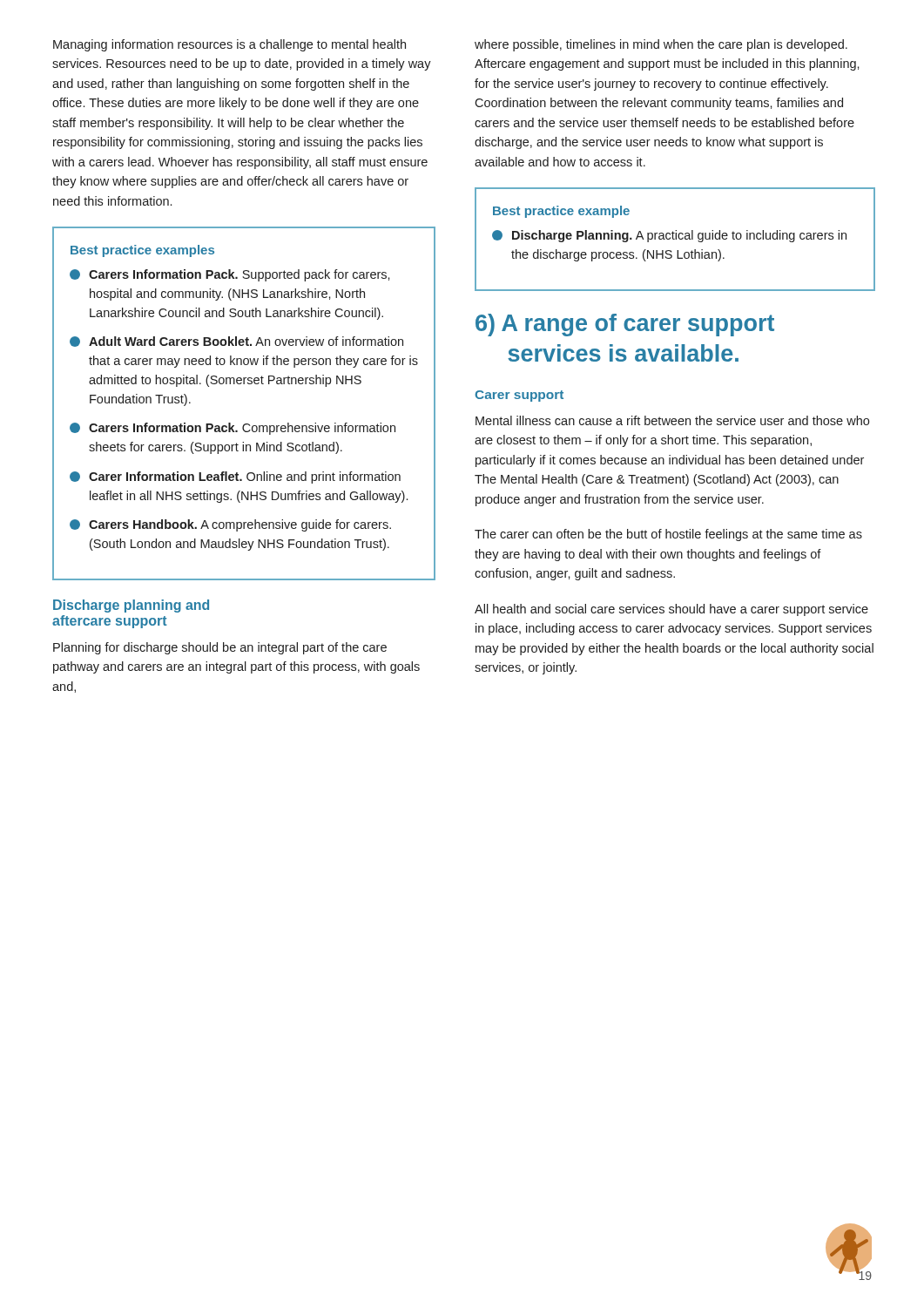This screenshot has width=924, height=1307.
Task: Locate the block of text that opens with "Carer Information Leaflet. Online and"
Action: click(x=244, y=487)
